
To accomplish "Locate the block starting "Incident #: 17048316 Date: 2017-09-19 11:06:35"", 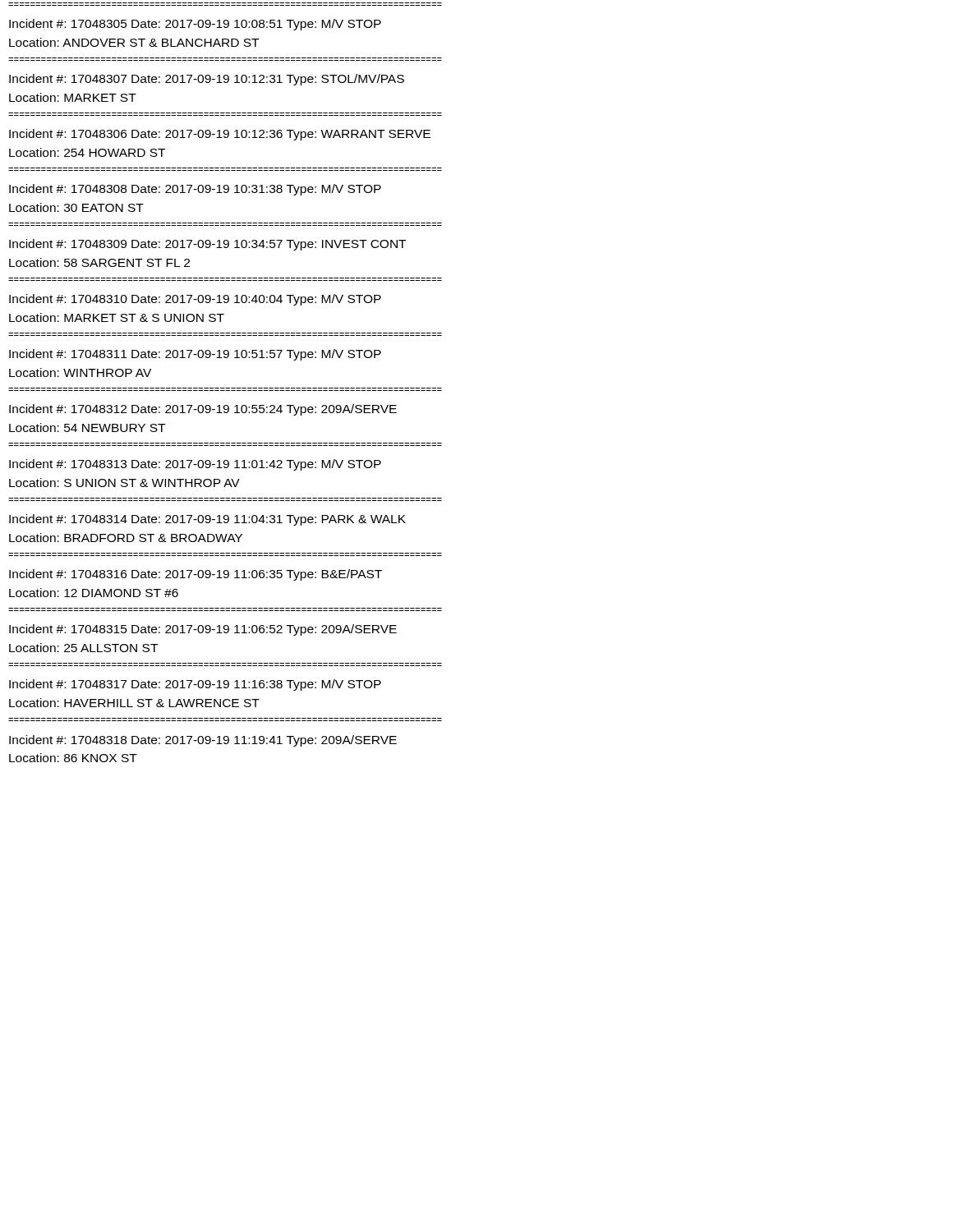I will pos(196,575).
